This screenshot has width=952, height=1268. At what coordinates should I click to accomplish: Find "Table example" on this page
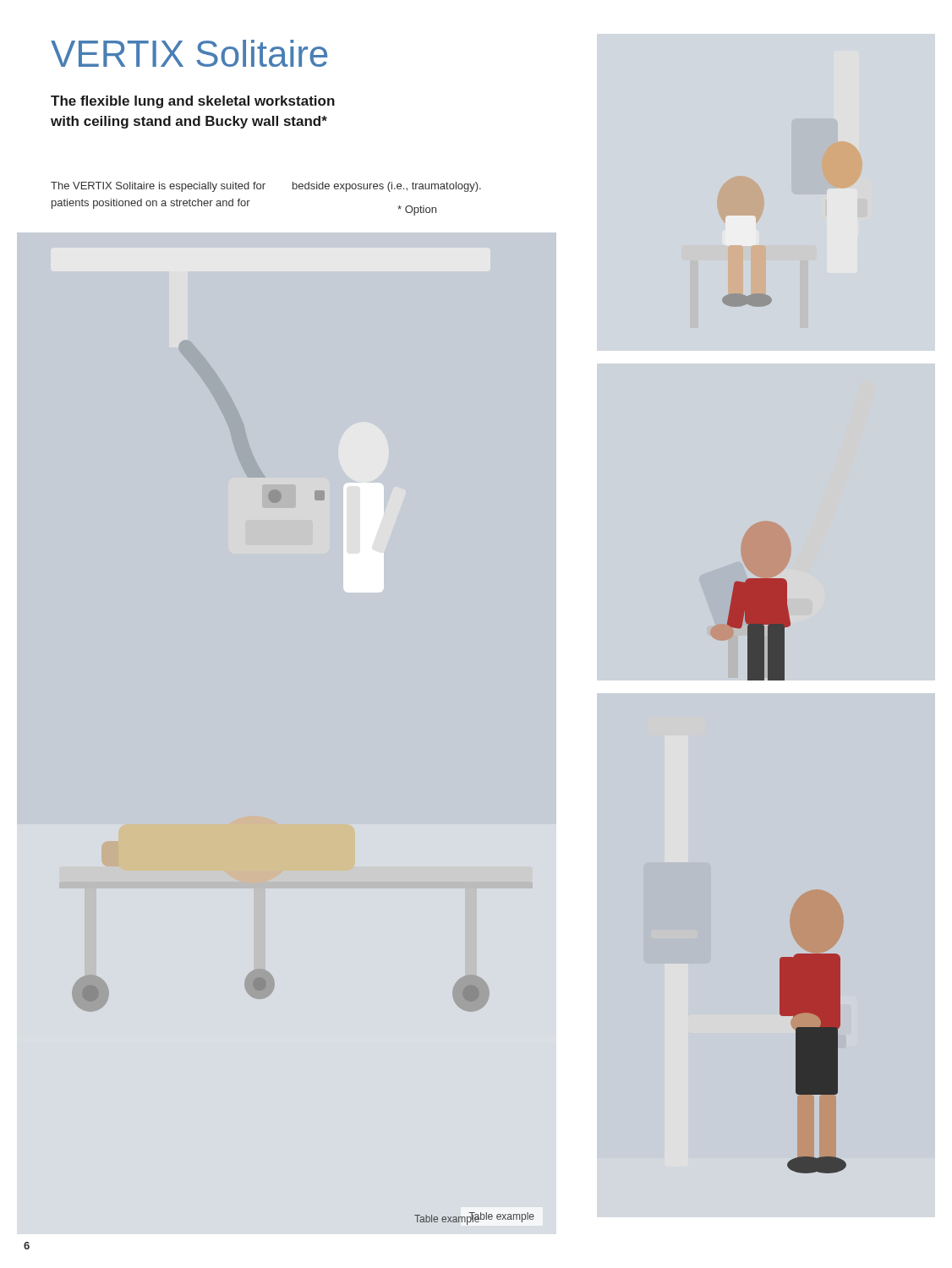pyautogui.click(x=447, y=1219)
